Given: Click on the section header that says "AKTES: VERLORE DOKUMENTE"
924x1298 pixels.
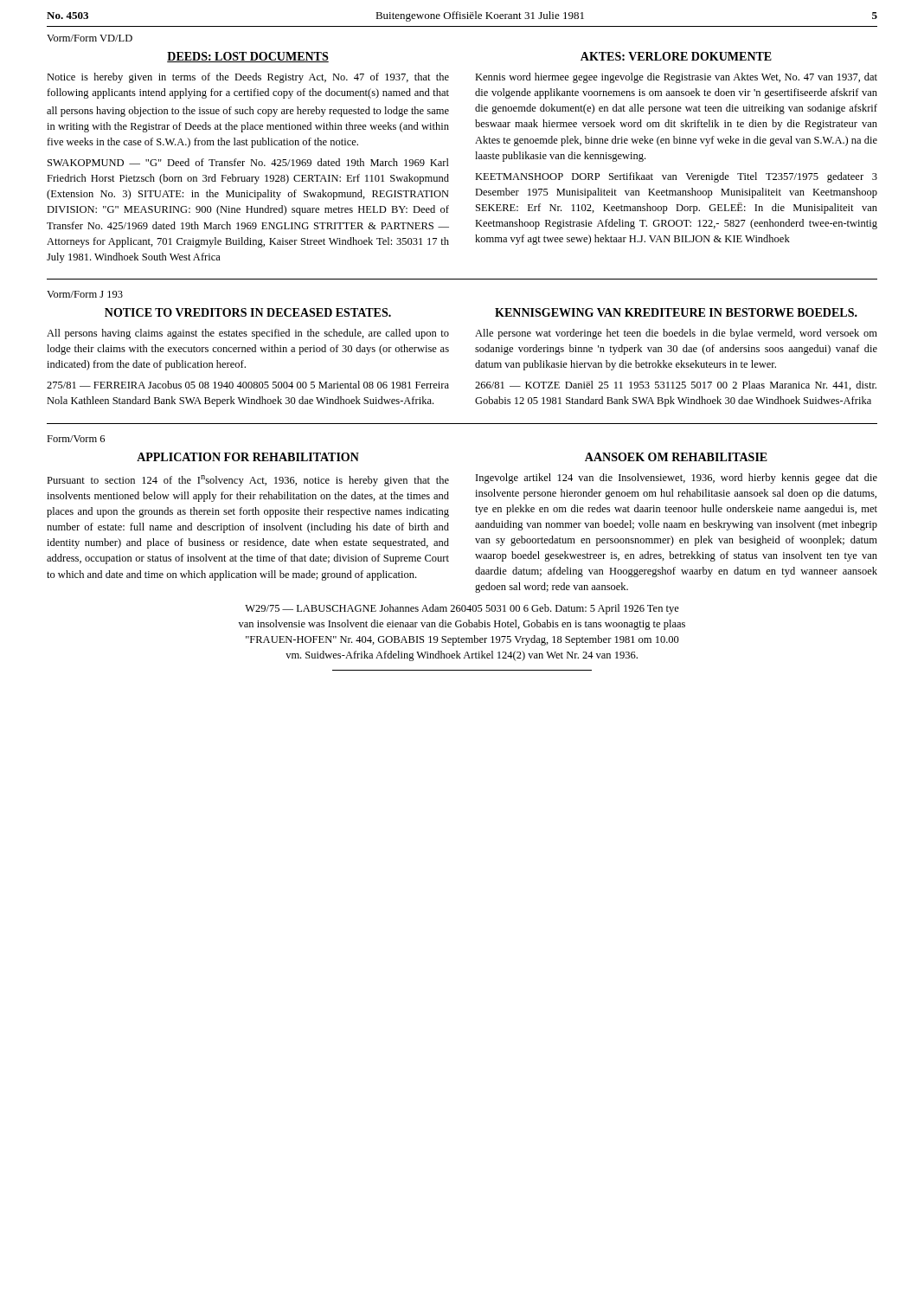Looking at the screenshot, I should (x=676, y=57).
